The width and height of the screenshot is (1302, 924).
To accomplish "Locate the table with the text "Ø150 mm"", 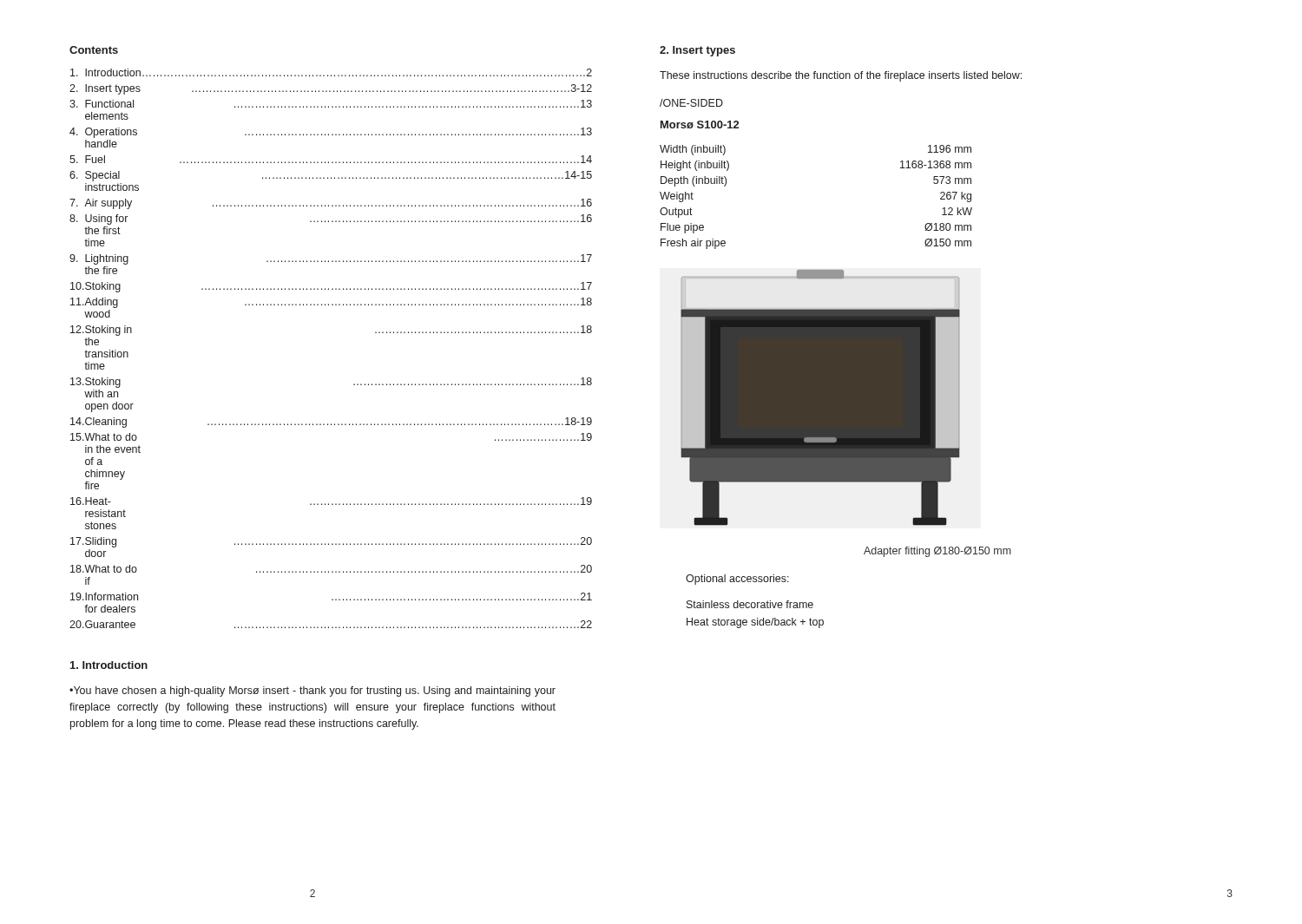I will (x=946, y=196).
